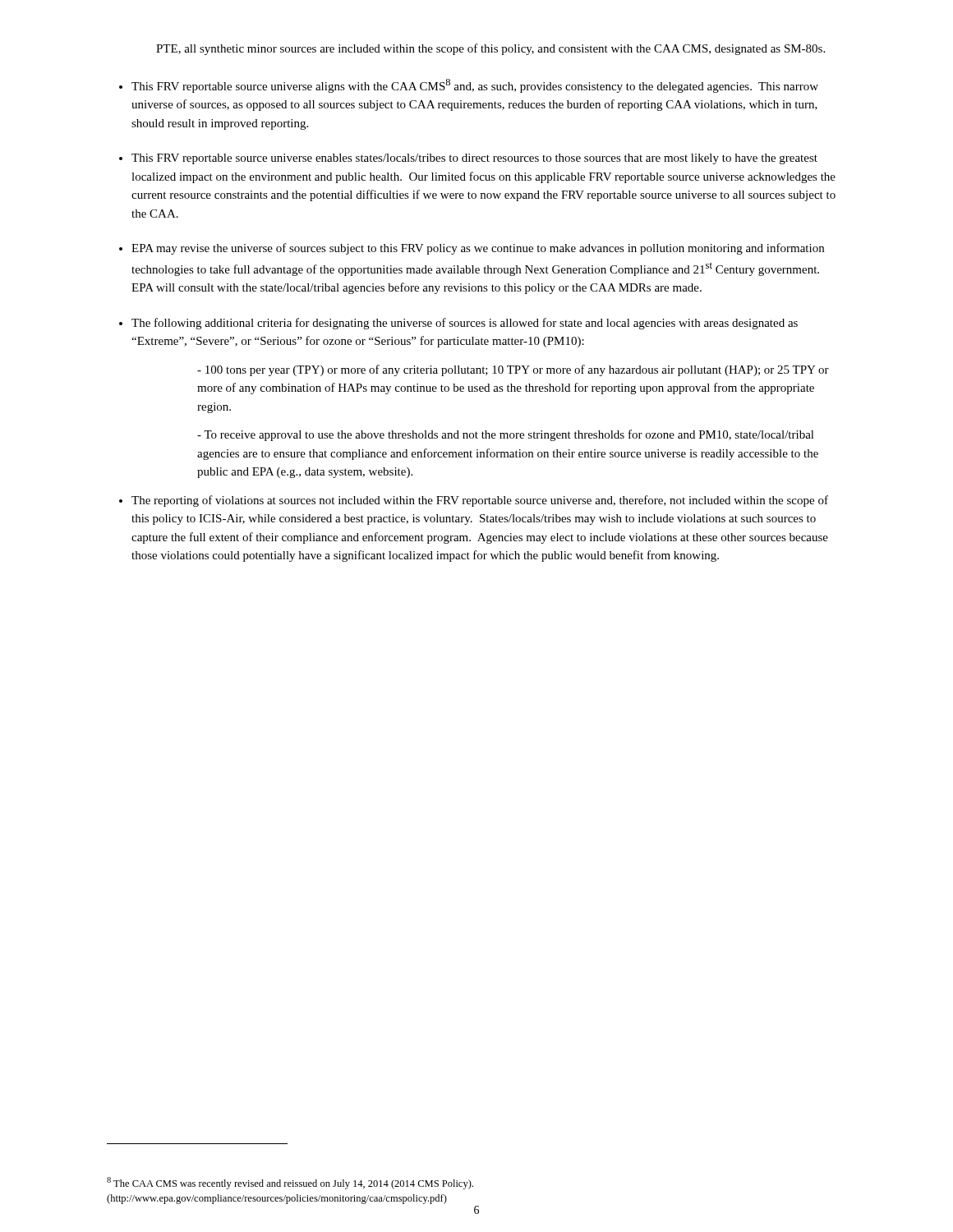The height and width of the screenshot is (1232, 953).
Task: Point to the text block starting "100 tons per year (TPY)"
Action: 513,388
